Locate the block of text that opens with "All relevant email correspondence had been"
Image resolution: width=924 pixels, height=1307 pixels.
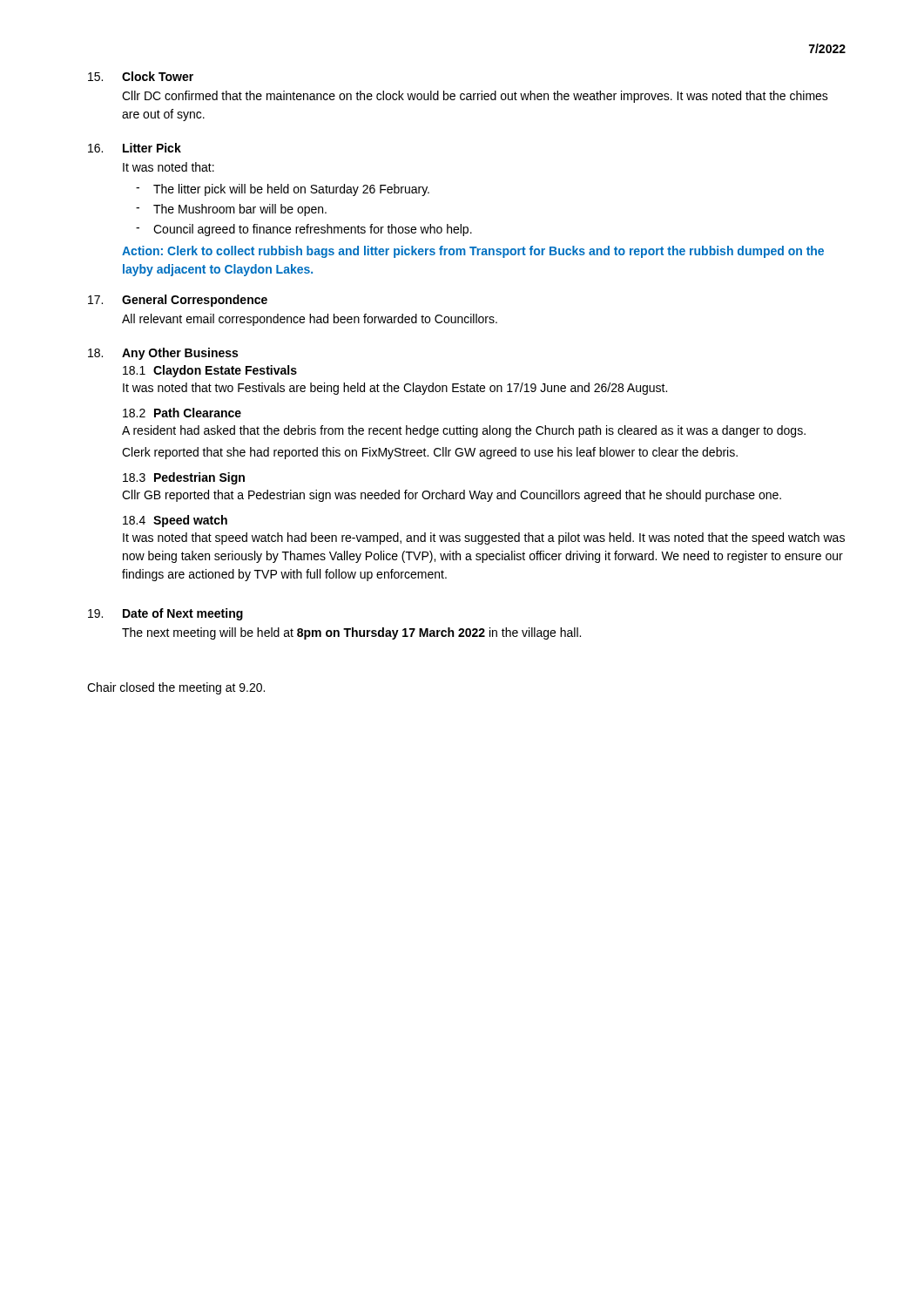pyautogui.click(x=310, y=319)
